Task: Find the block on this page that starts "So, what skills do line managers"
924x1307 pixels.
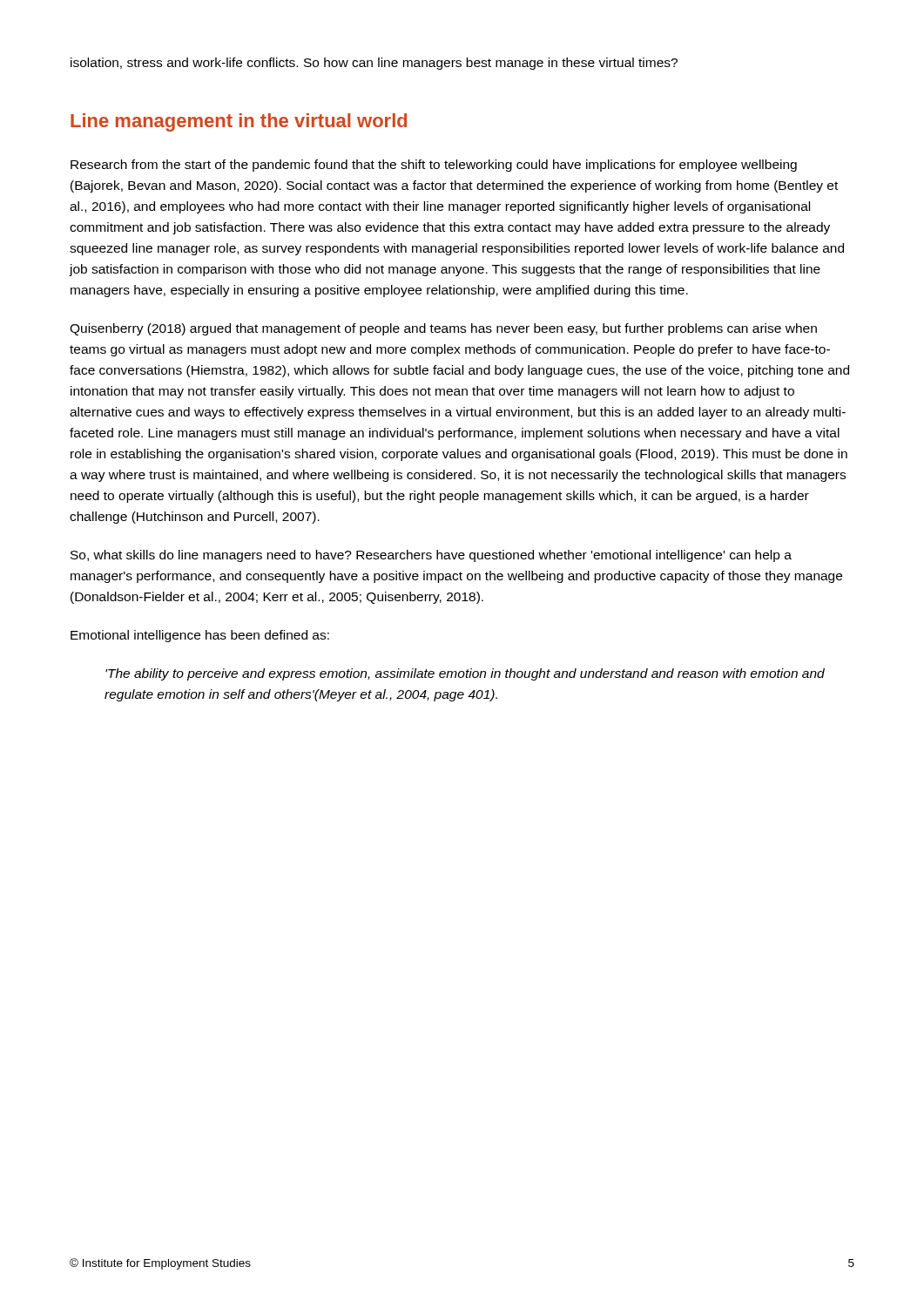Action: (x=456, y=576)
